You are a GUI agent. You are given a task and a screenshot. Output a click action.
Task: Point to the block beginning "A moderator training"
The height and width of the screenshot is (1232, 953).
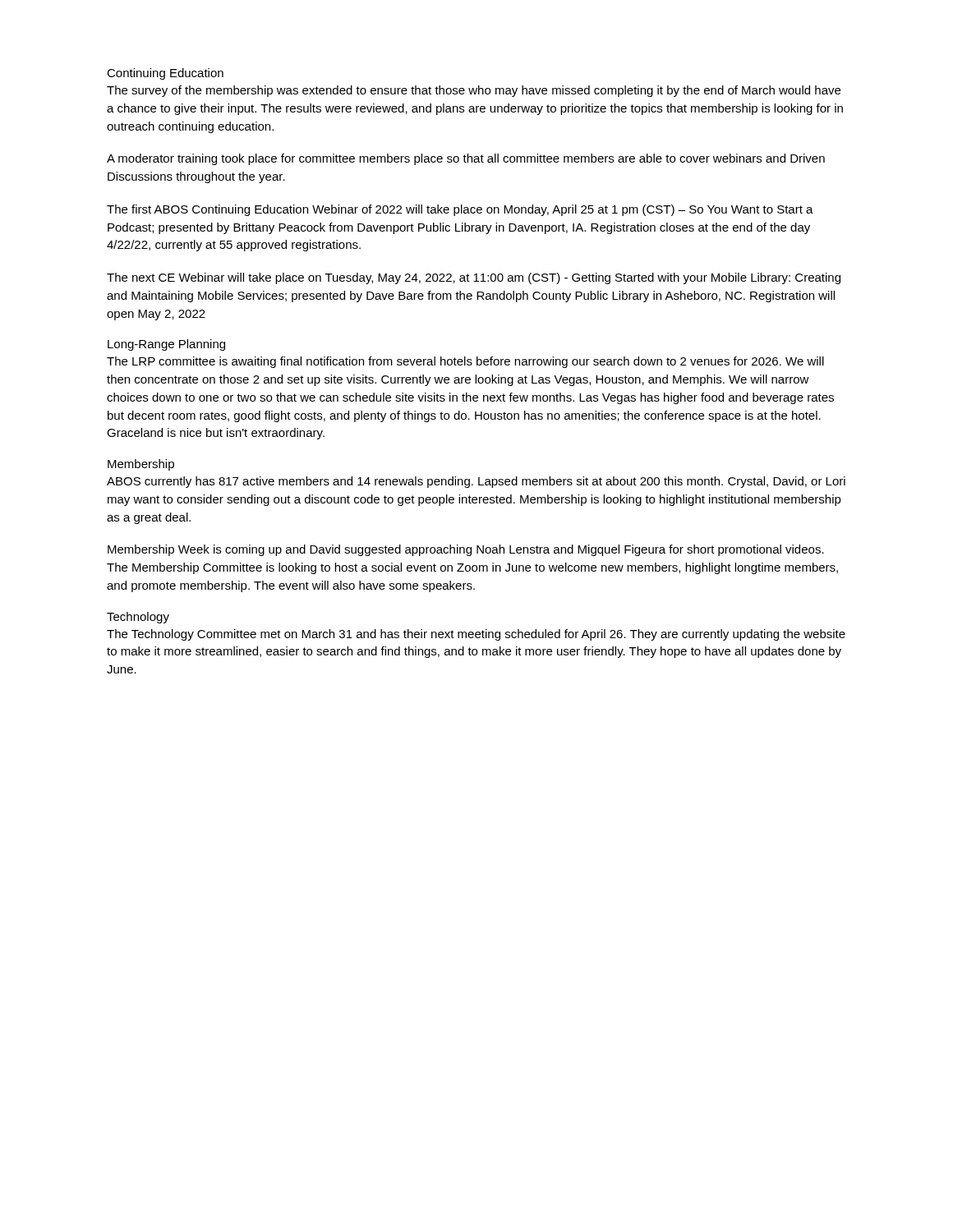tap(466, 167)
